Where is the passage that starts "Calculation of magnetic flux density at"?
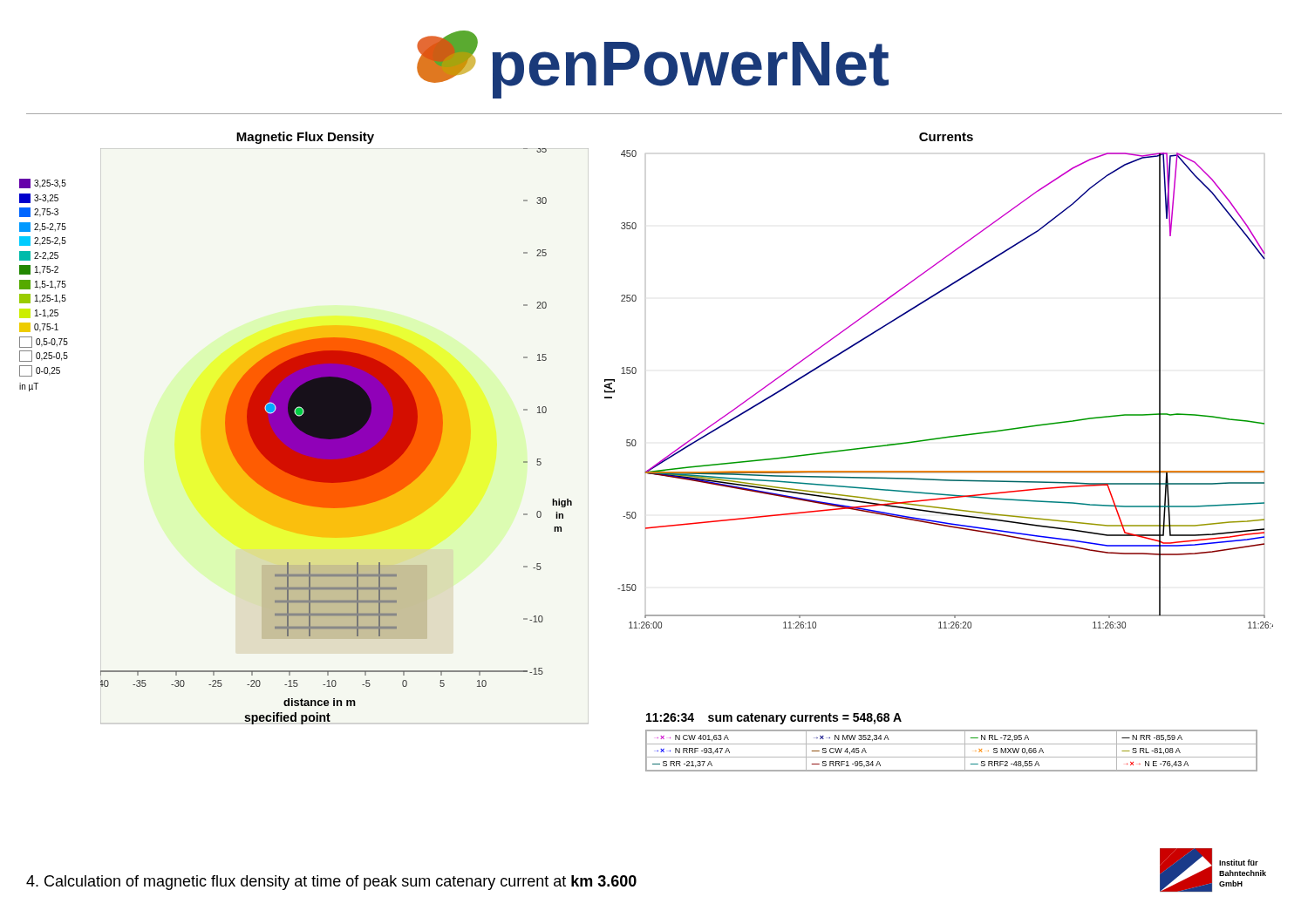 [x=332, y=881]
